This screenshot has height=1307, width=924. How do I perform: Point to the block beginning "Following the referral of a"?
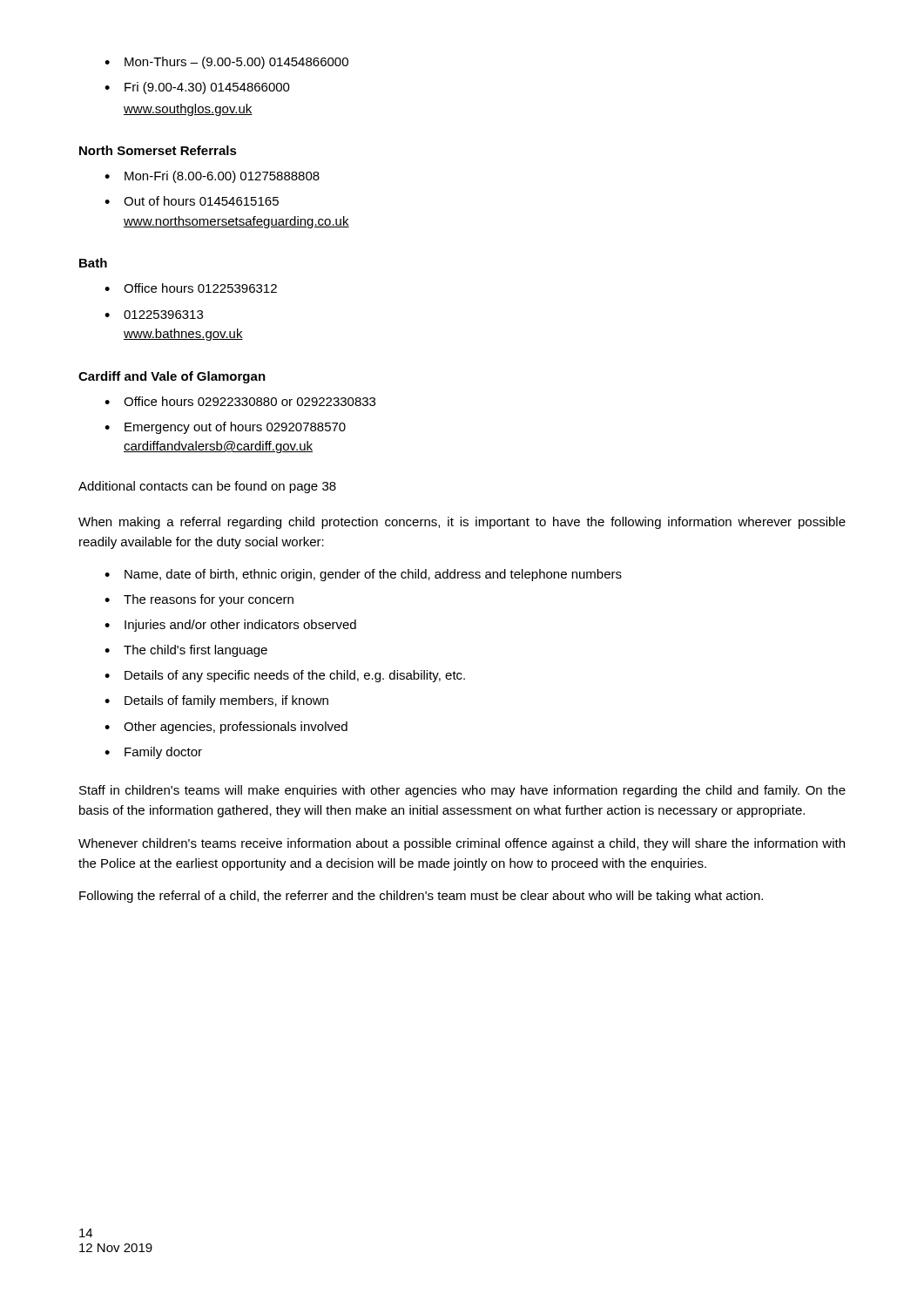tap(421, 895)
